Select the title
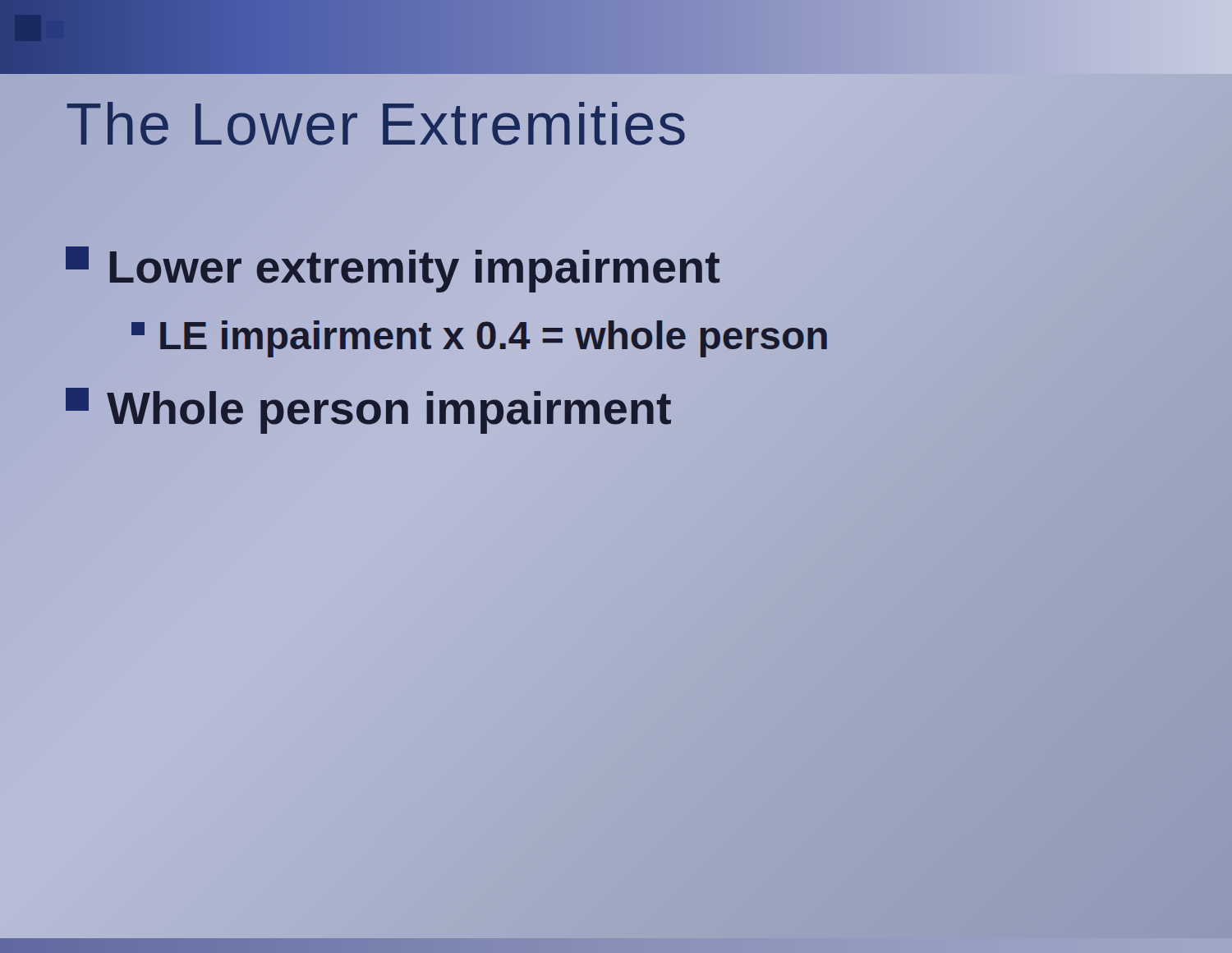This screenshot has width=1232, height=953. click(377, 124)
